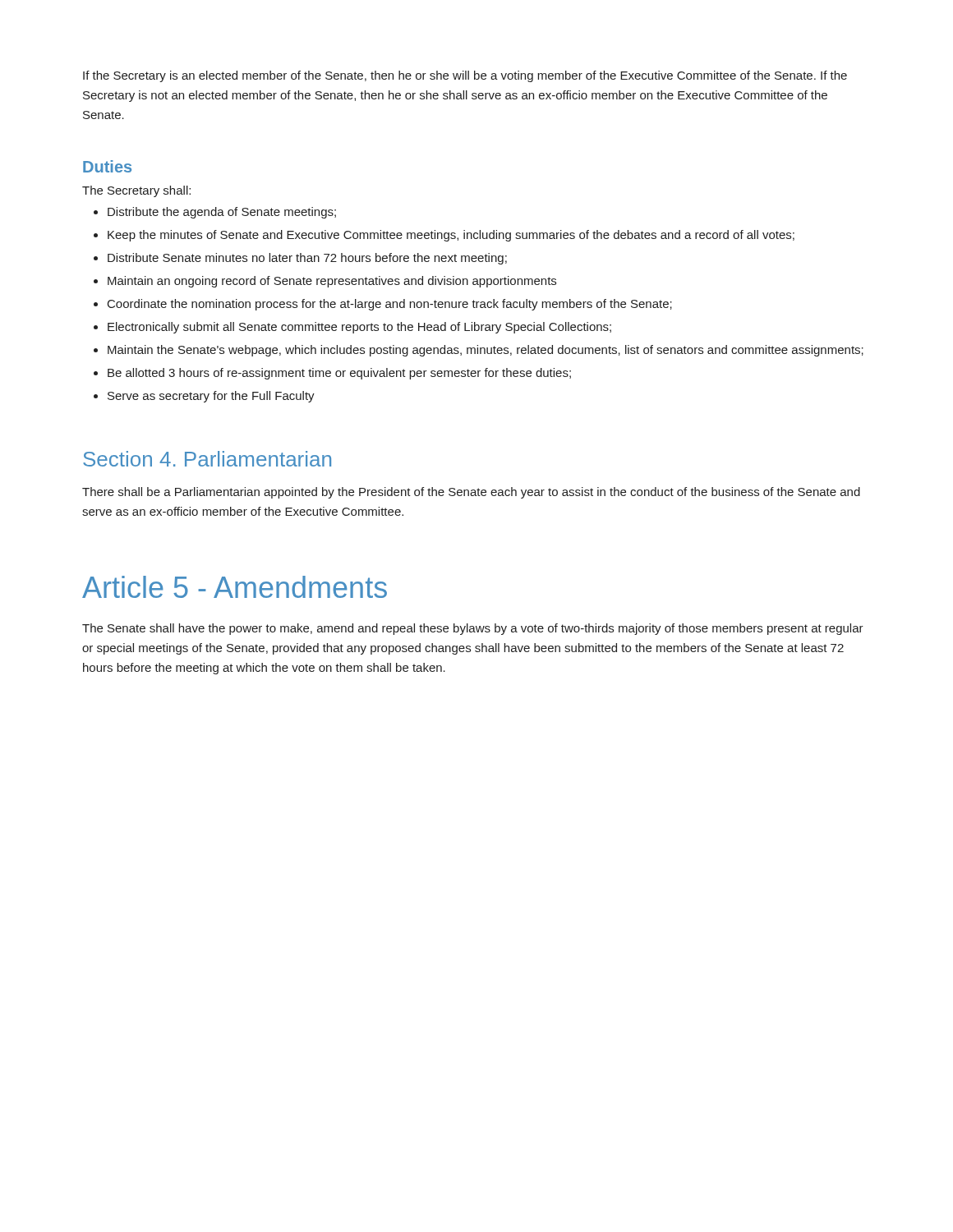Find the block starting "The Secretary shall:"
Image resolution: width=953 pixels, height=1232 pixels.
(x=137, y=190)
